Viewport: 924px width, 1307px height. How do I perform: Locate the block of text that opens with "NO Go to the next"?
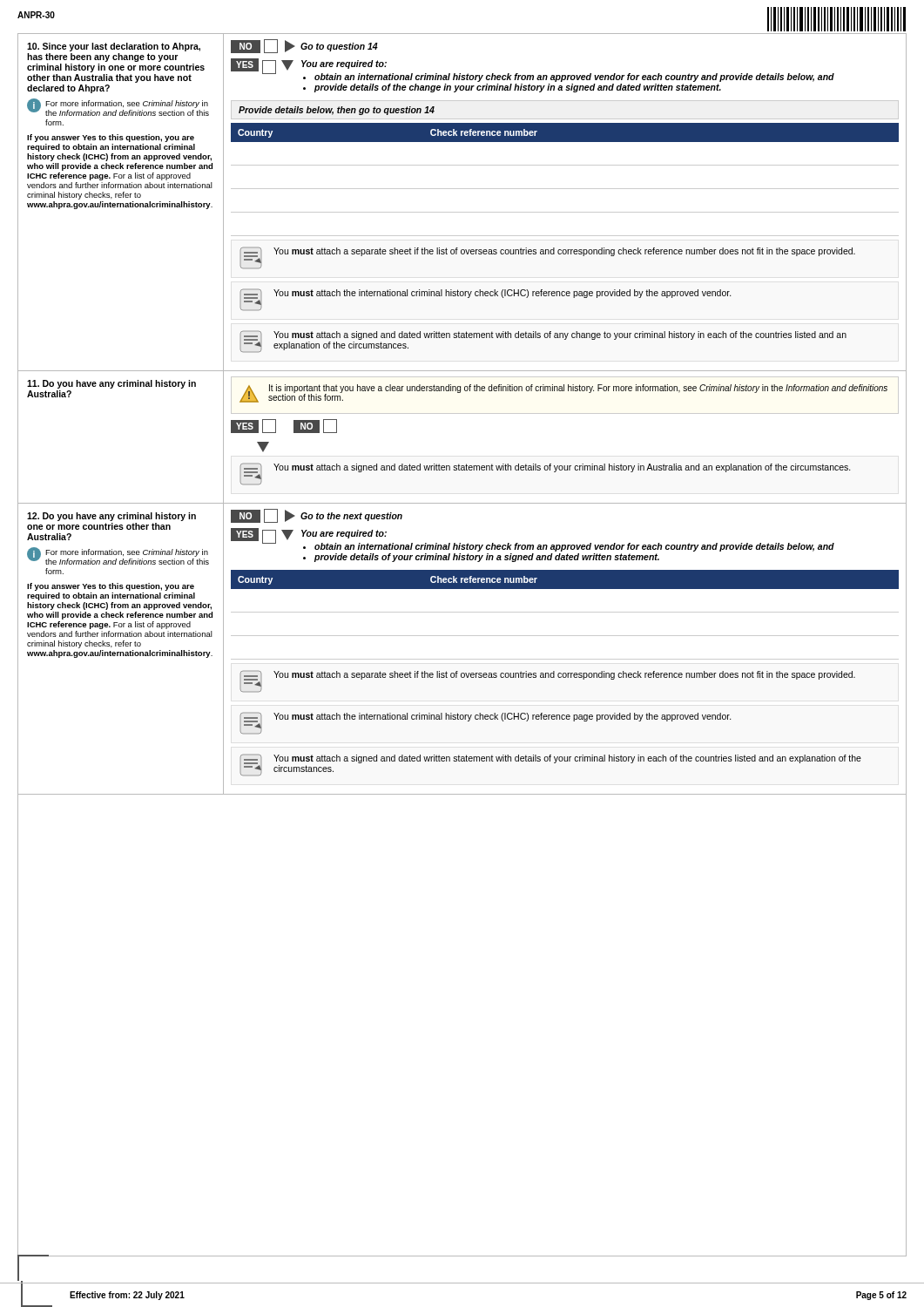click(x=317, y=516)
